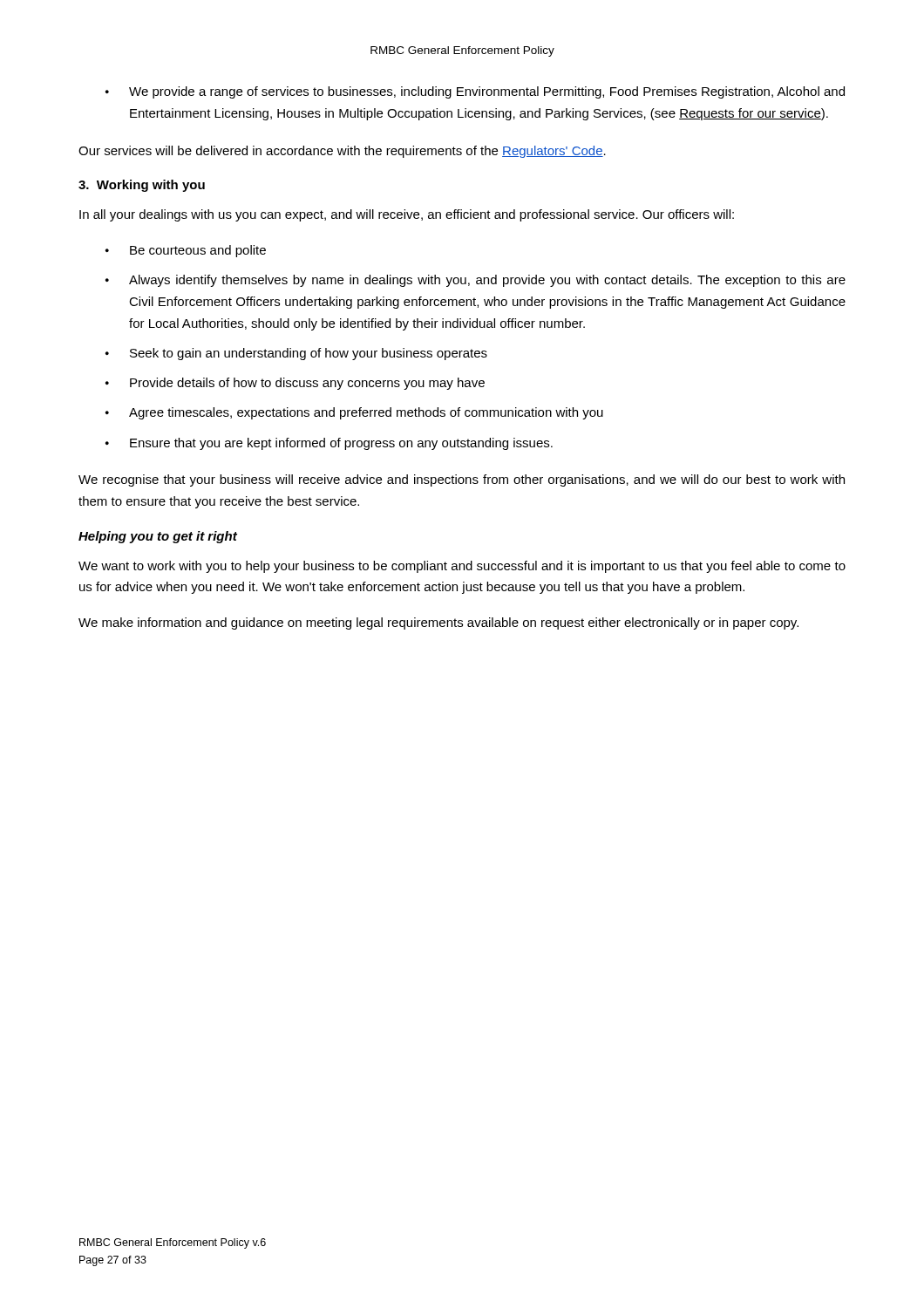Select the list item containing "● We provide a range of services"
The image size is (924, 1308).
tap(475, 103)
